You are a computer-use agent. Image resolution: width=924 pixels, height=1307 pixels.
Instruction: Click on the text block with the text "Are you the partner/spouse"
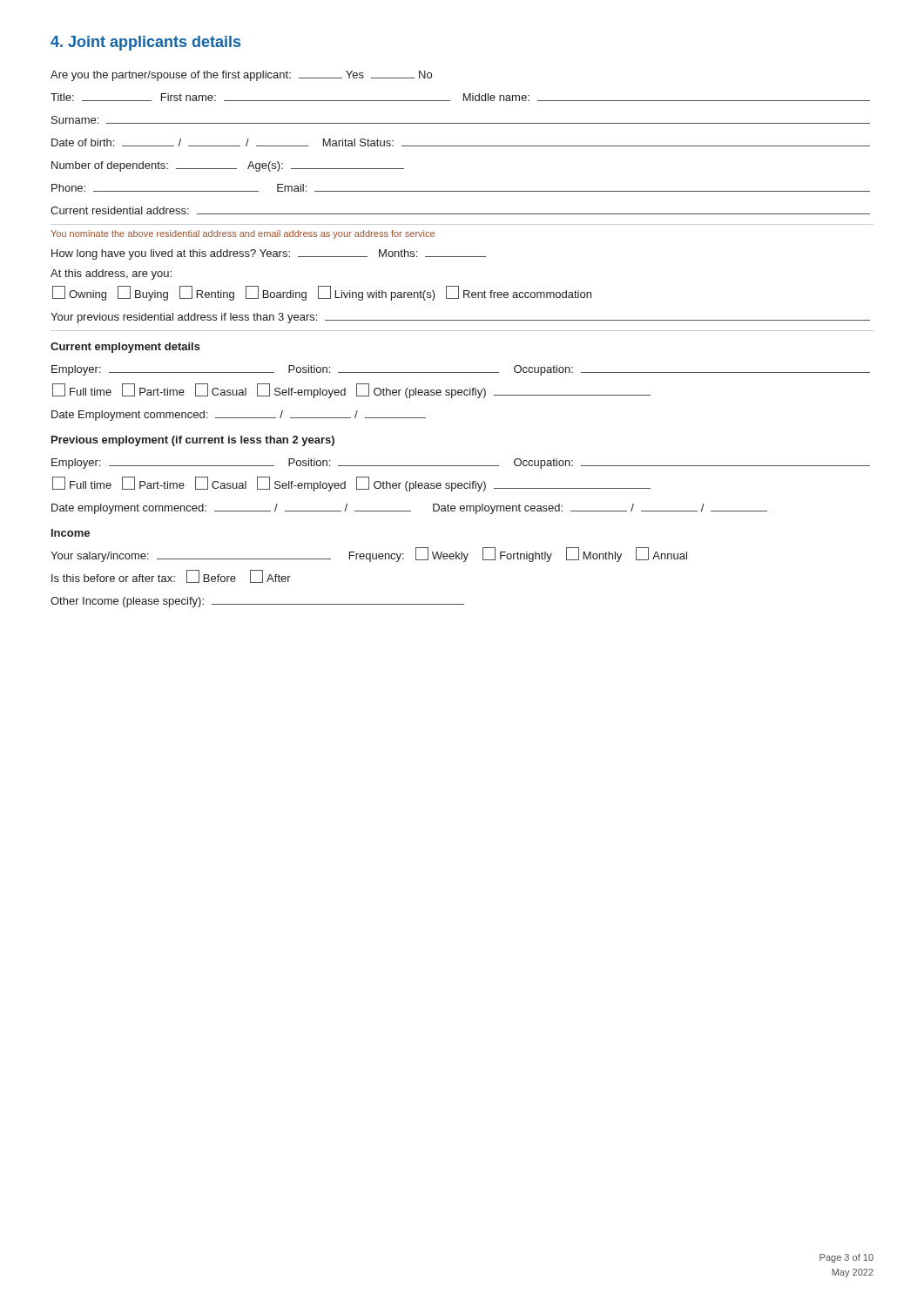tap(242, 73)
